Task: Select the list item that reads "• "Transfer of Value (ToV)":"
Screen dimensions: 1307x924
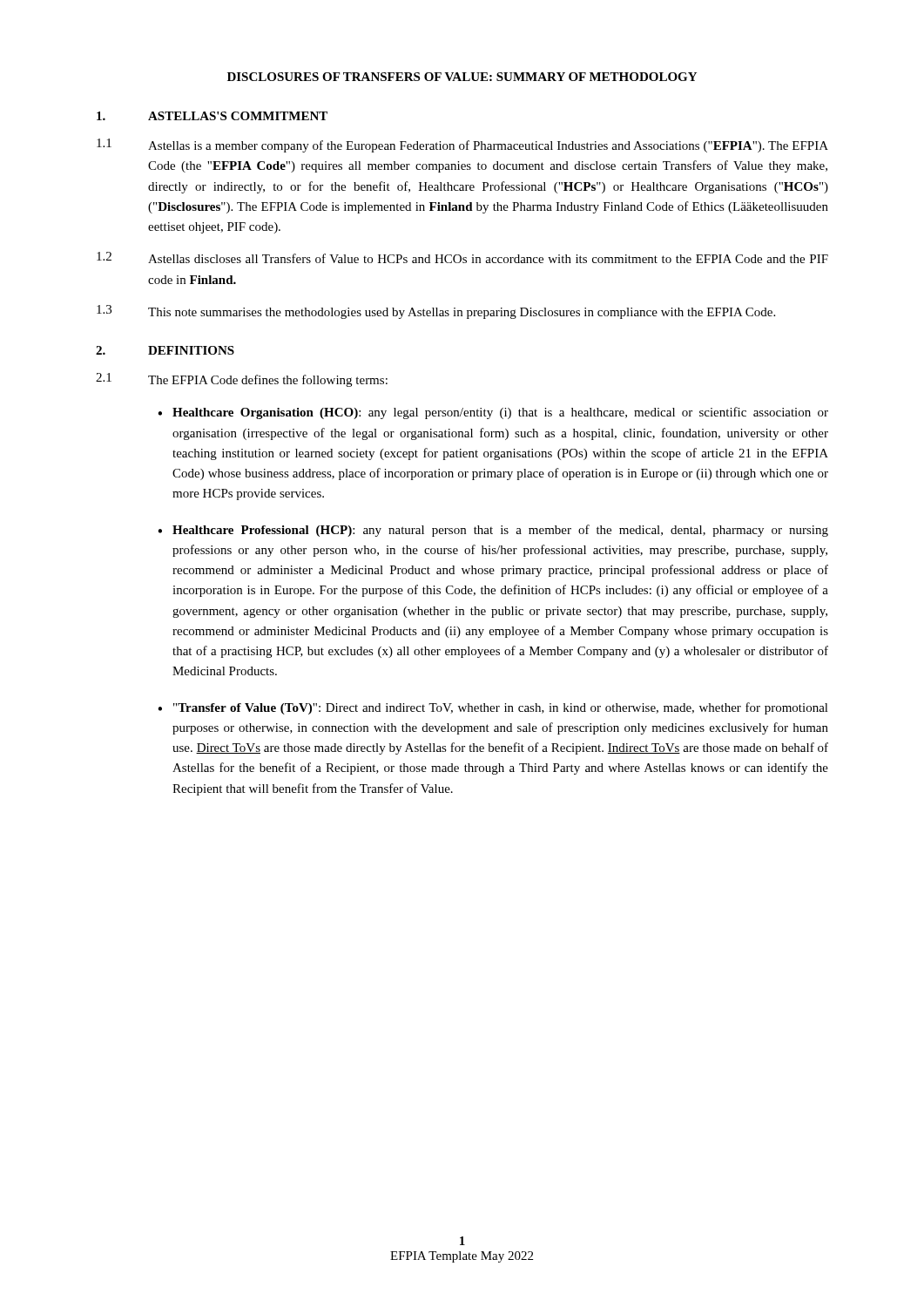Action: [x=488, y=748]
